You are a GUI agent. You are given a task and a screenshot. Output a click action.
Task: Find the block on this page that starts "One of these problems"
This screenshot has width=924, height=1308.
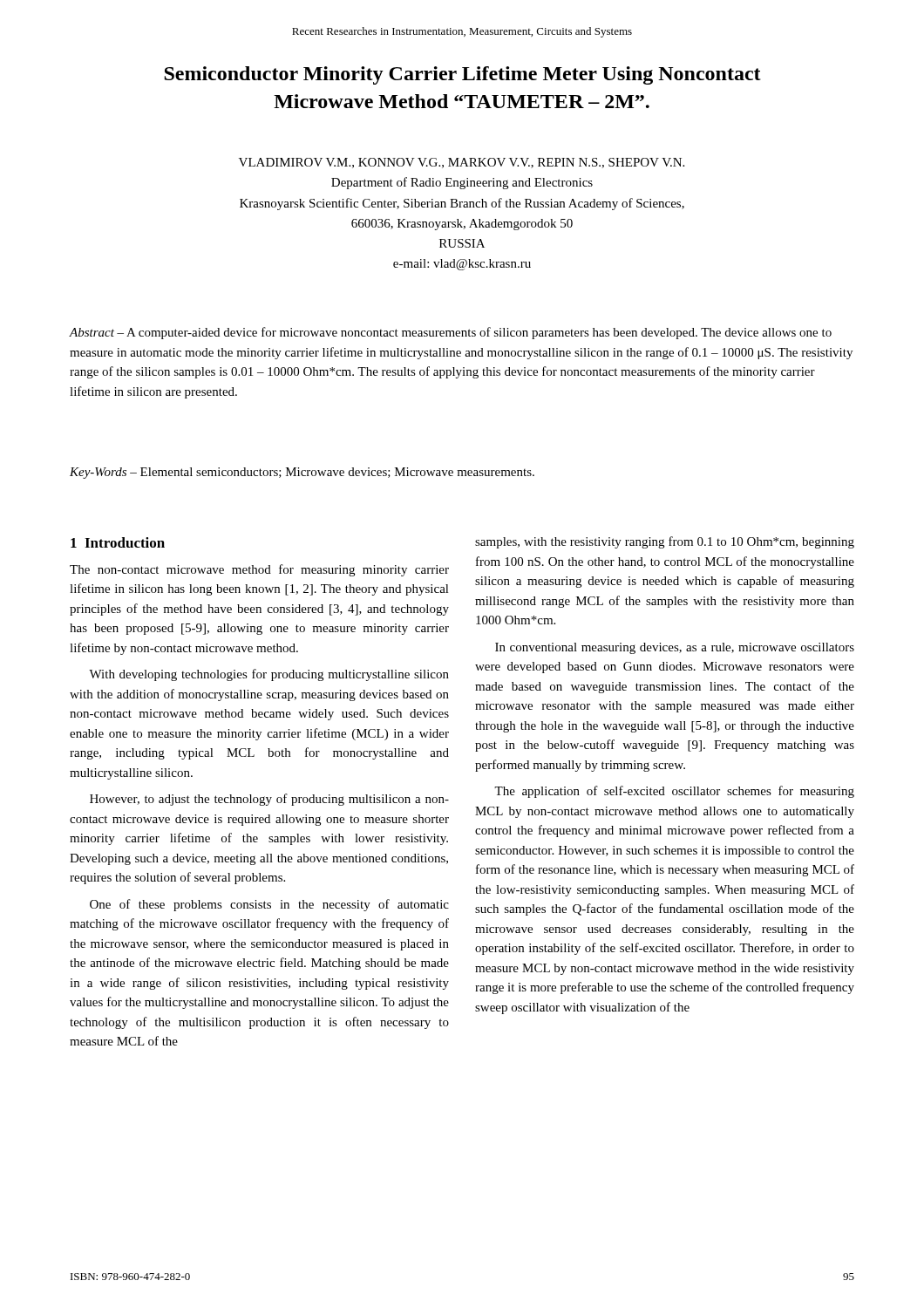click(259, 972)
